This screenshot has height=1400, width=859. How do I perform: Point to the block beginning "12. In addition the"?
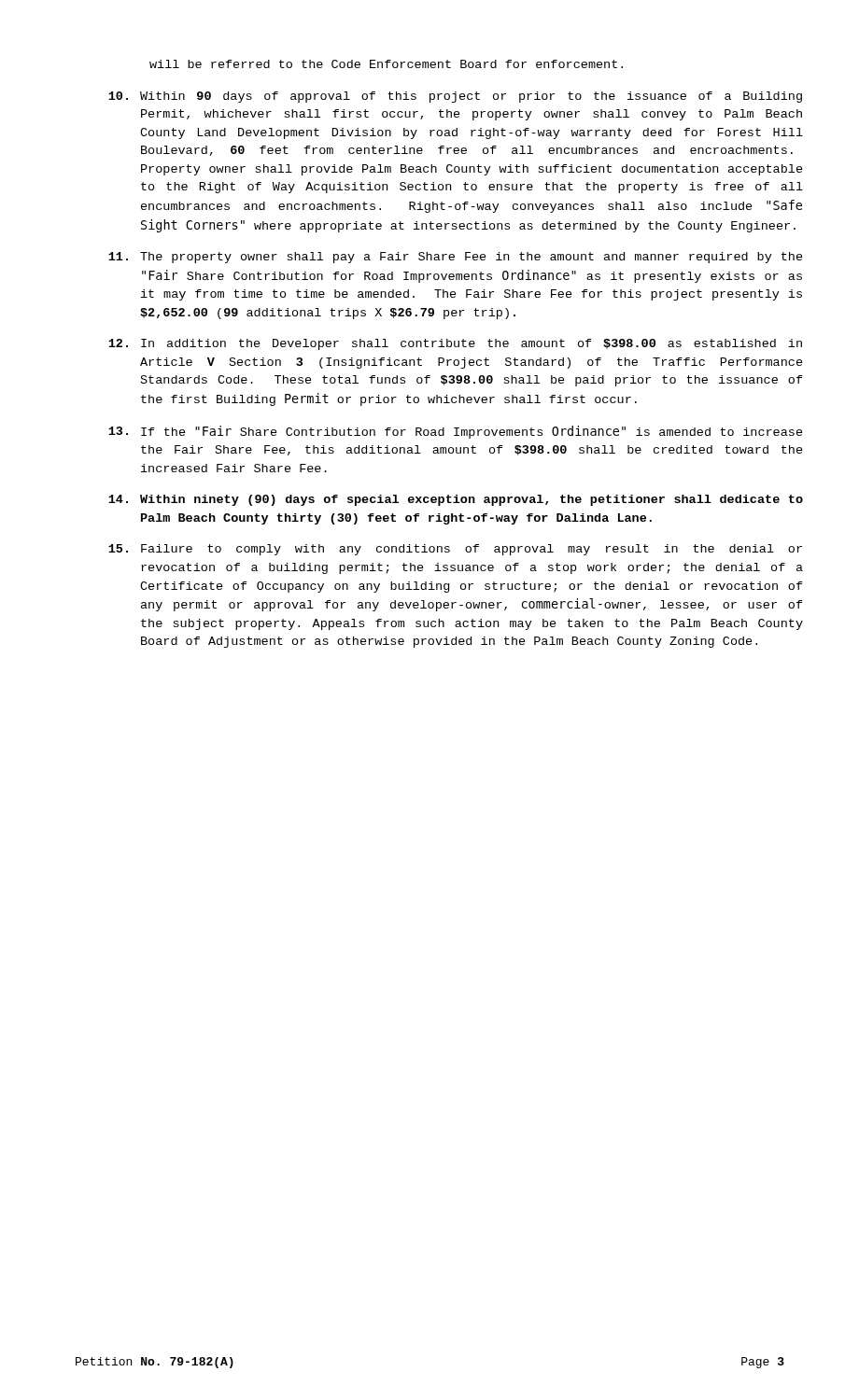tap(448, 372)
